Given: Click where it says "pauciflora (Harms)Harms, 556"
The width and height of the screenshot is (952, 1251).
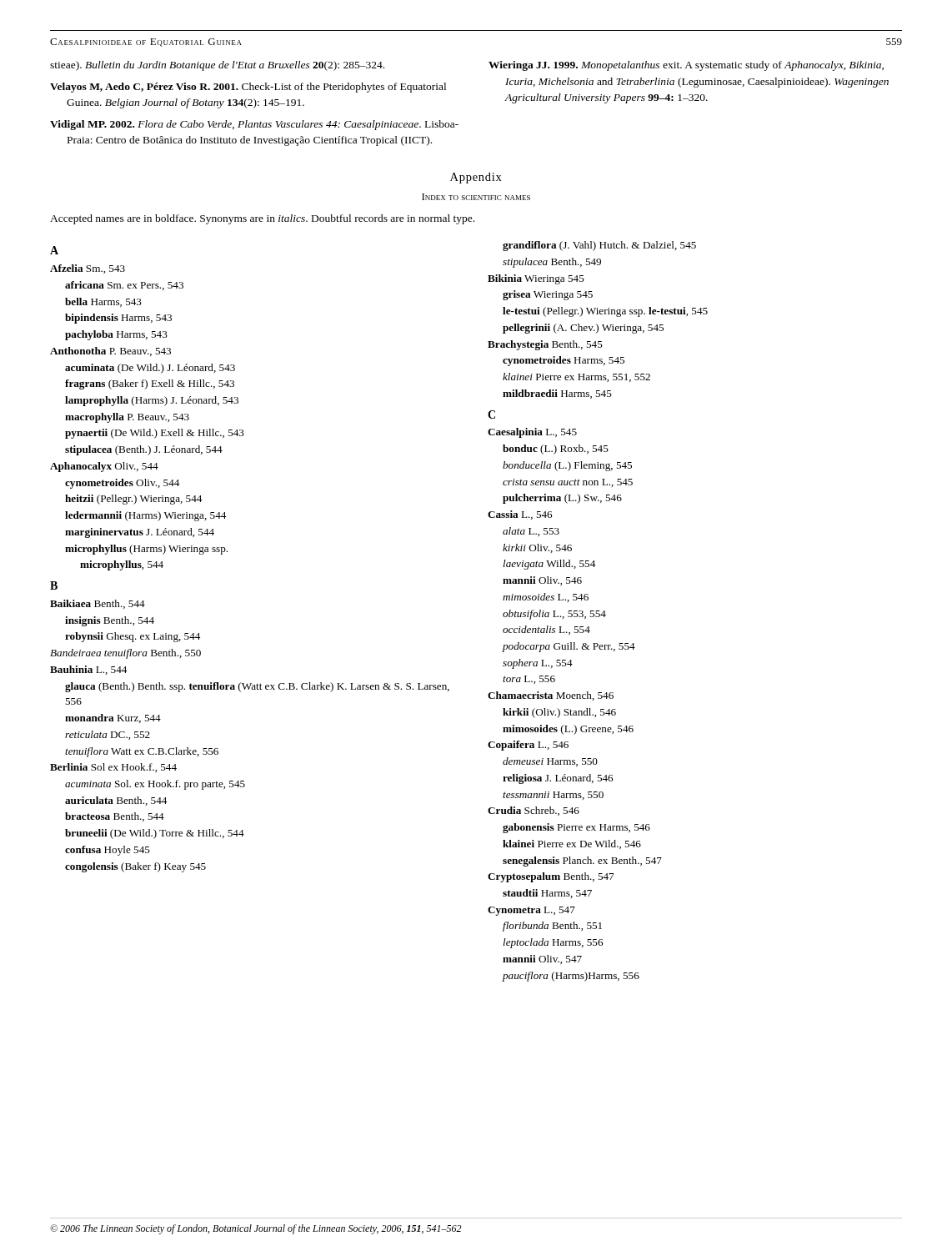Looking at the screenshot, I should [x=571, y=975].
